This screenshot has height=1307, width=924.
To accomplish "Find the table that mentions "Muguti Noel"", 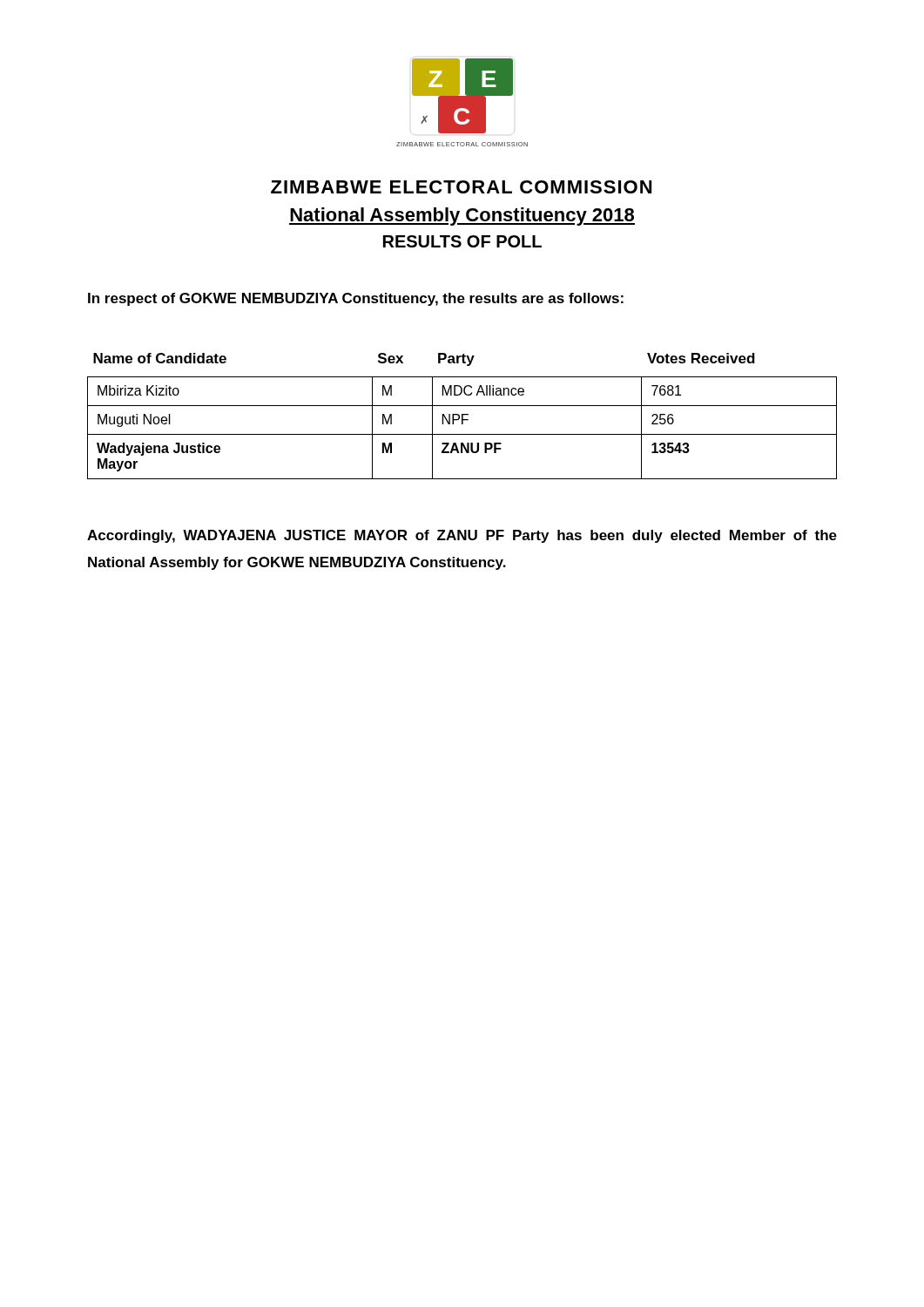I will 462,412.
